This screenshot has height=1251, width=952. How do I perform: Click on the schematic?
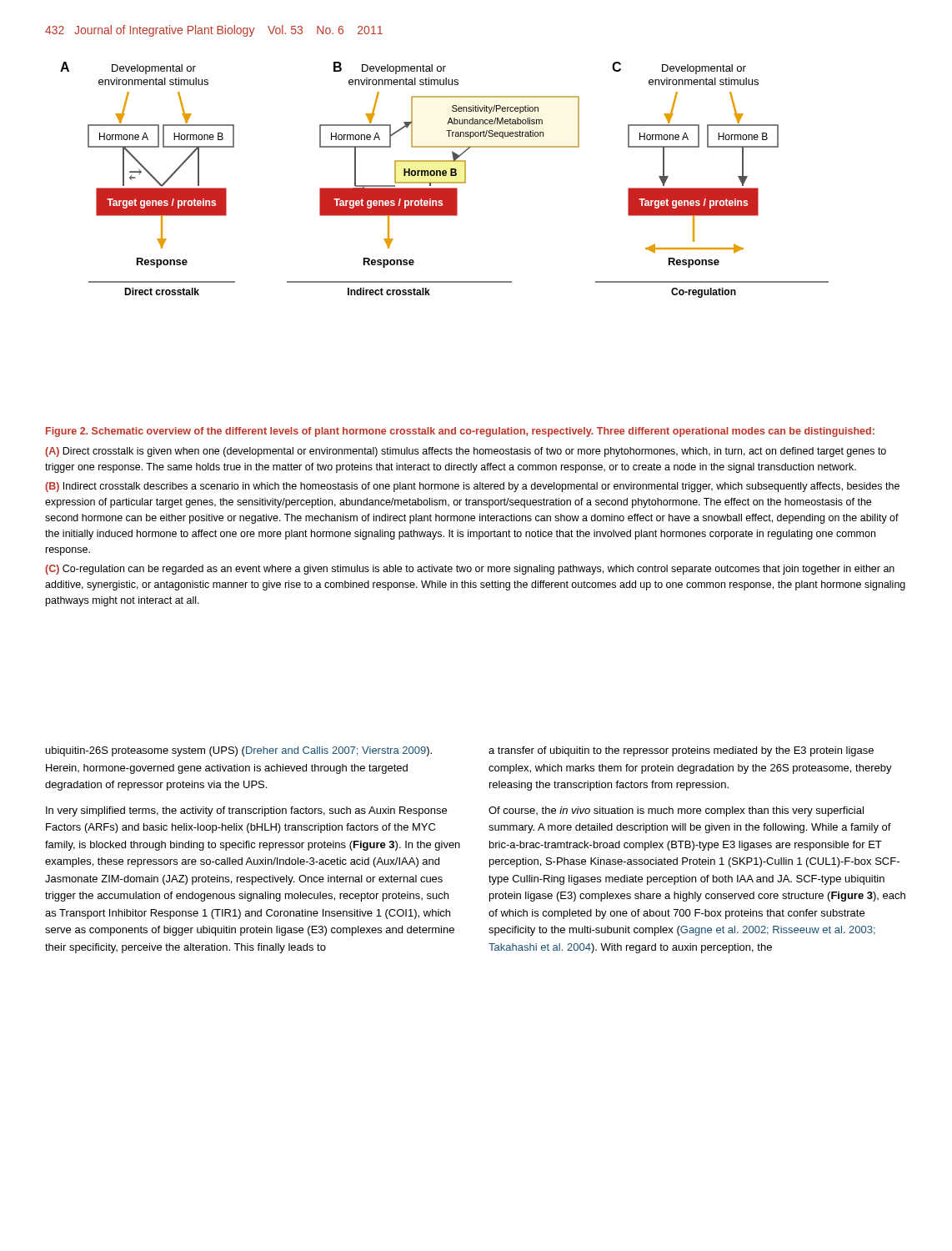476,232
